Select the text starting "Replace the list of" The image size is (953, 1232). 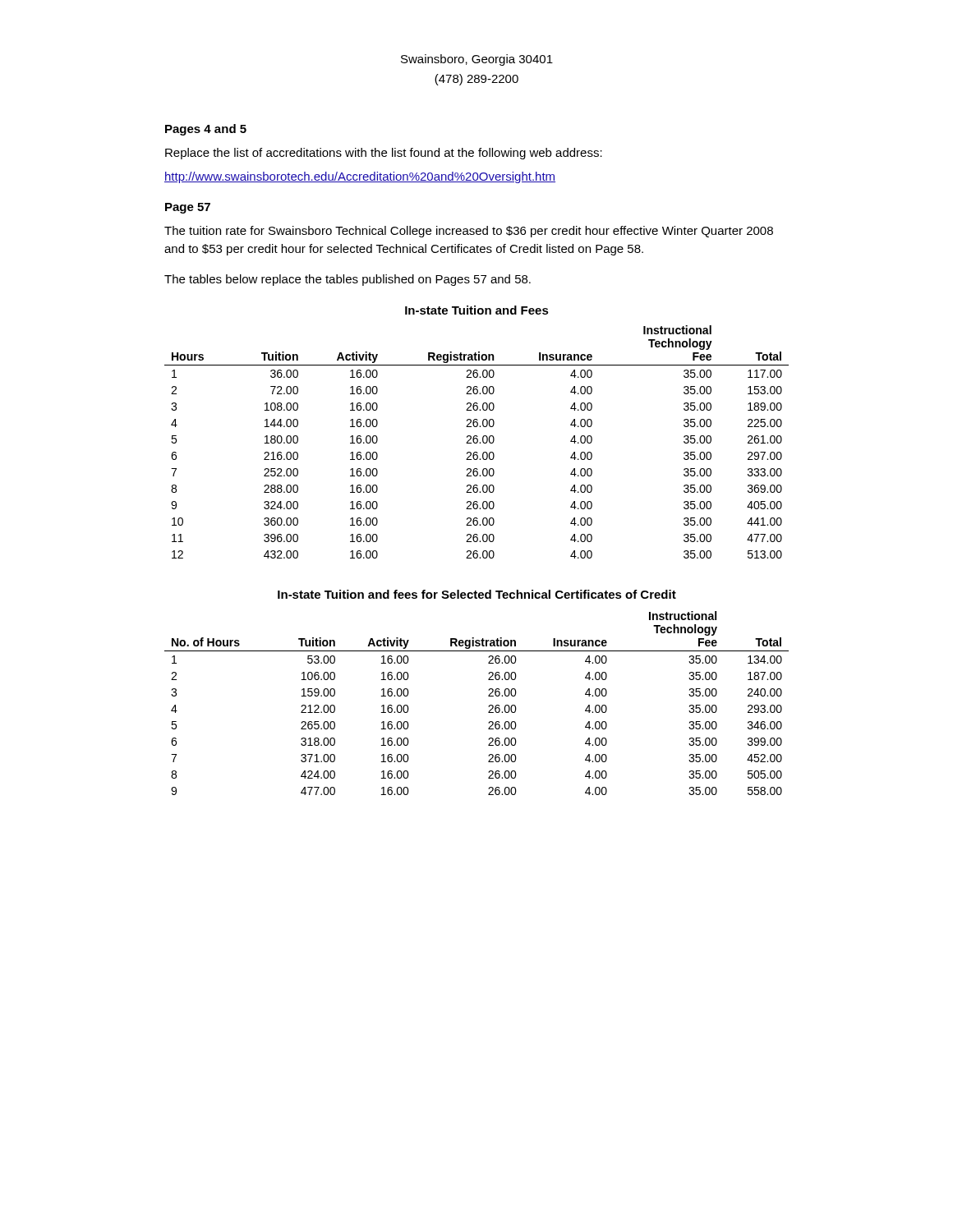click(x=383, y=152)
